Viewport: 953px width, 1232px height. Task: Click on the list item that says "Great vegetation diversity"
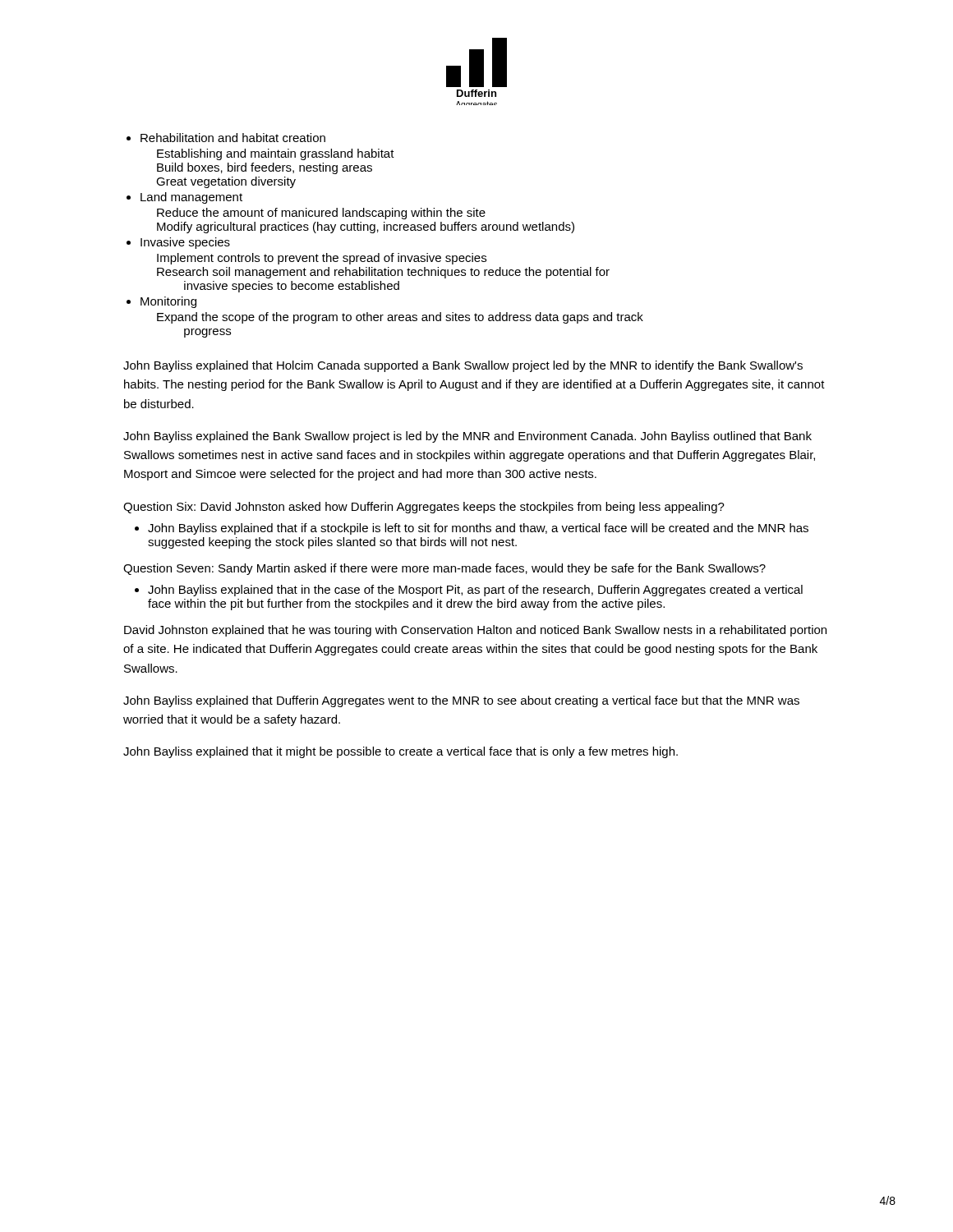pos(226,182)
